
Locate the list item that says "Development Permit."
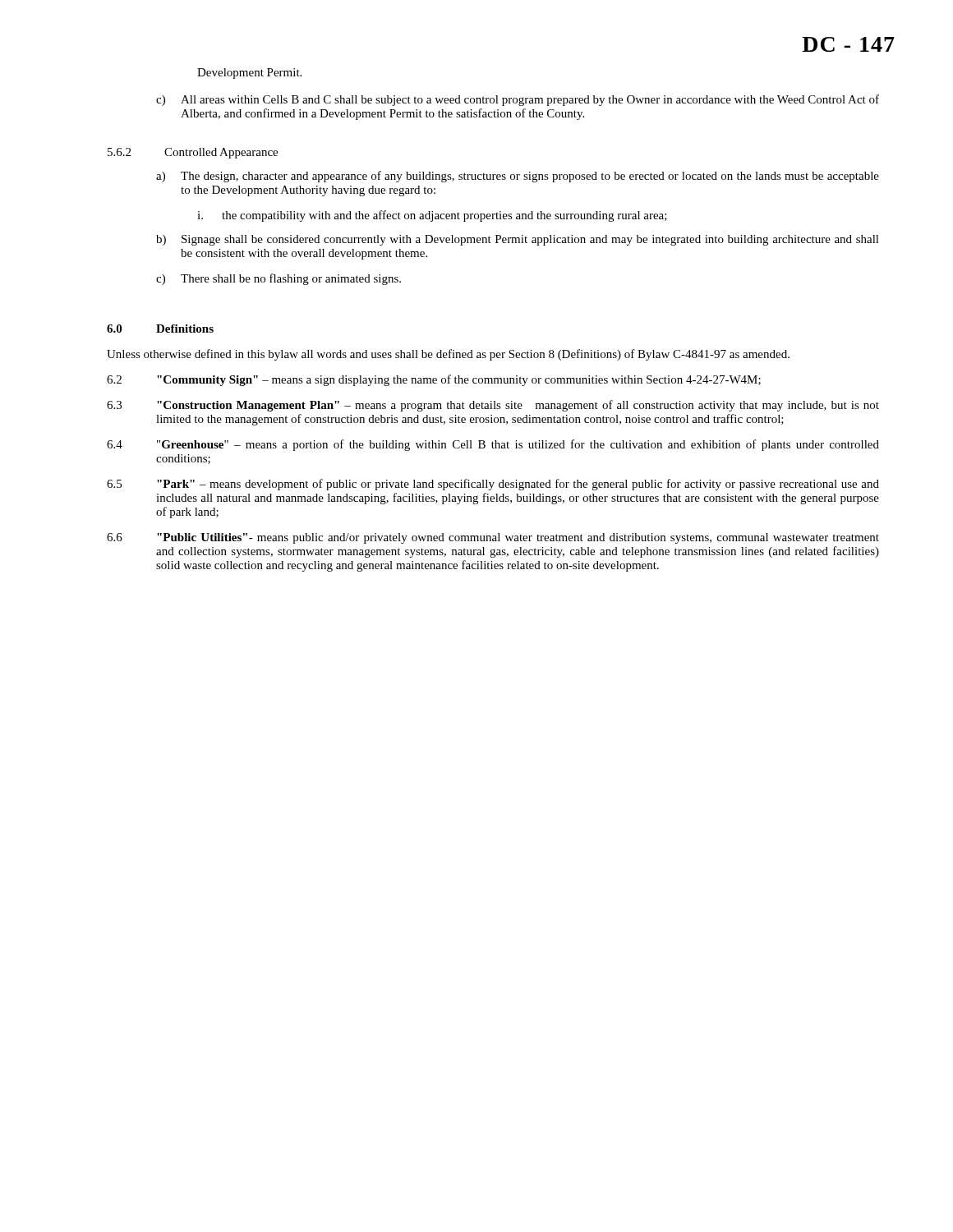(250, 72)
